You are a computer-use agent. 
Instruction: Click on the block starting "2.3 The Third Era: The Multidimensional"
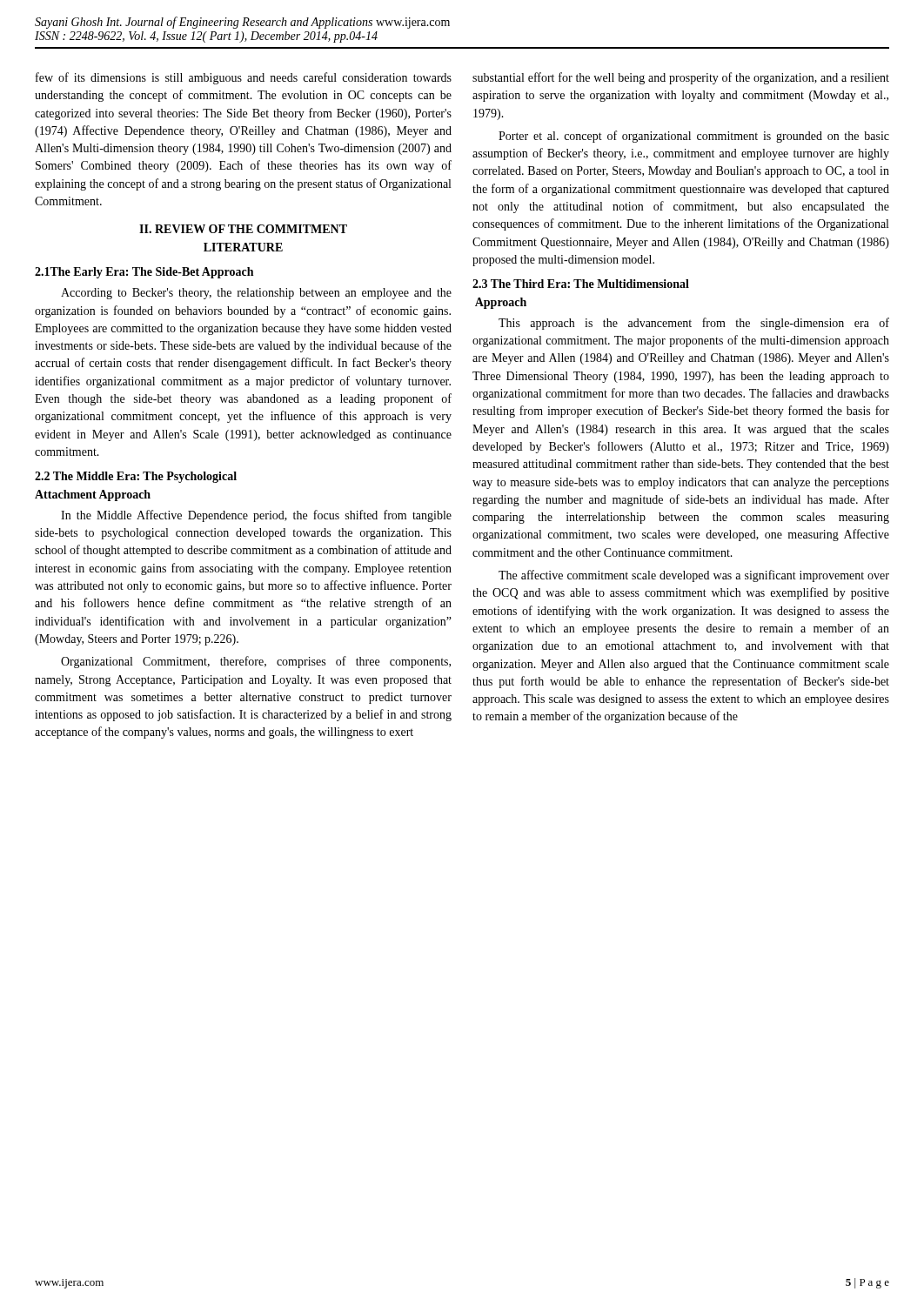(581, 293)
